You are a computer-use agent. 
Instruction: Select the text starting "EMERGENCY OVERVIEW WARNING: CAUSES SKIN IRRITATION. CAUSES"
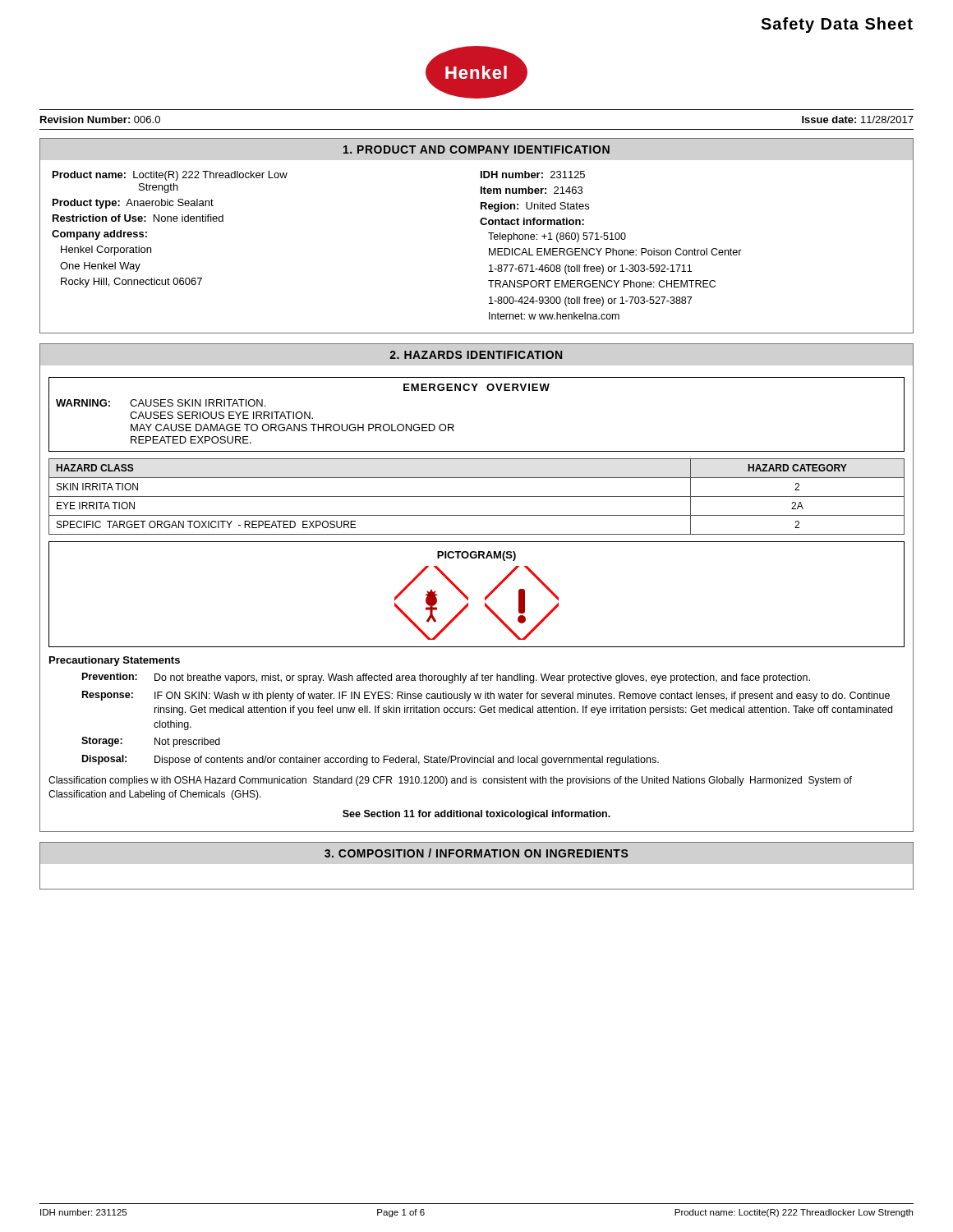[476, 387]
